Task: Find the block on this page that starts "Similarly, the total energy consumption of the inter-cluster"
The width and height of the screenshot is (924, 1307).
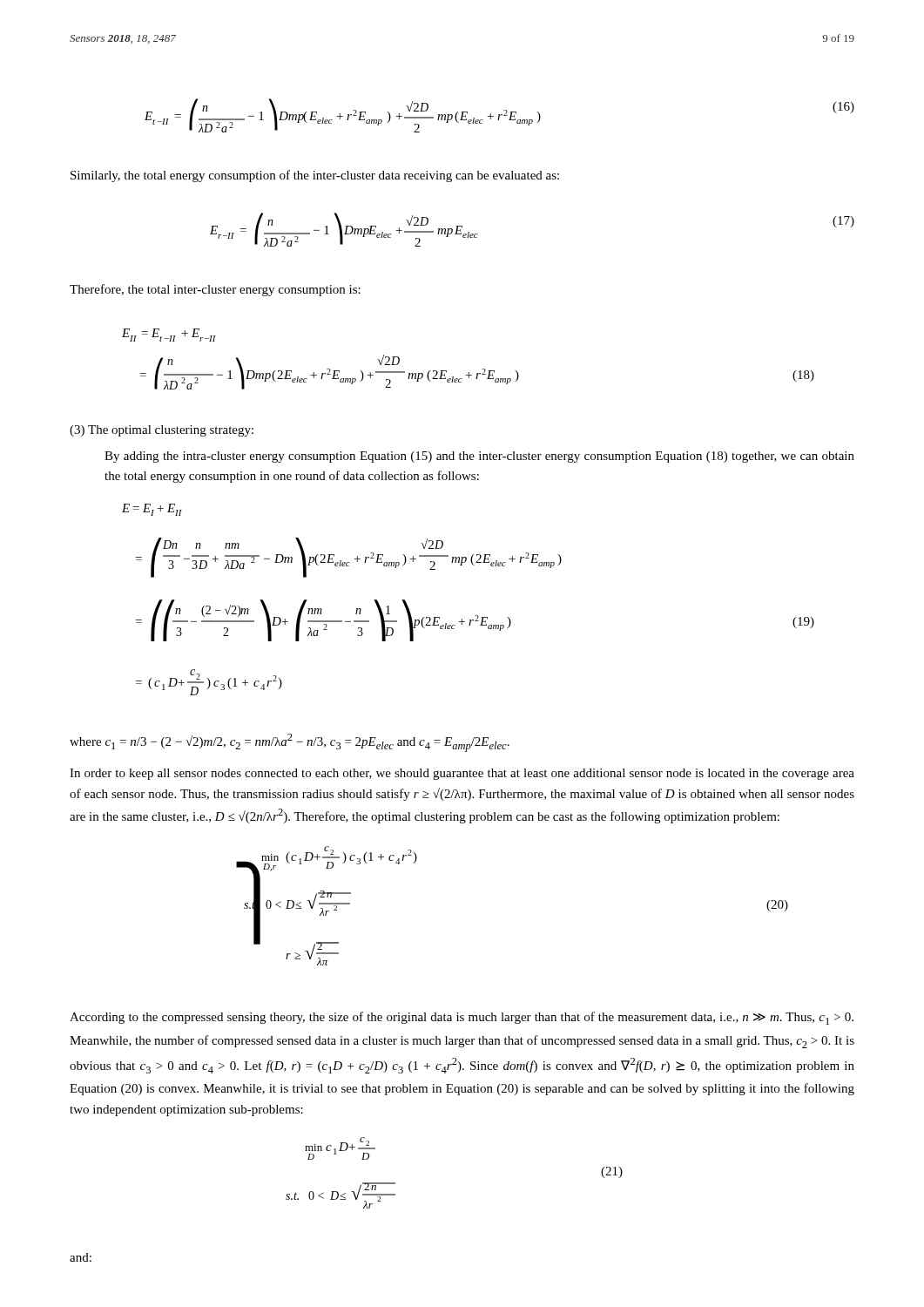Action: tap(315, 175)
